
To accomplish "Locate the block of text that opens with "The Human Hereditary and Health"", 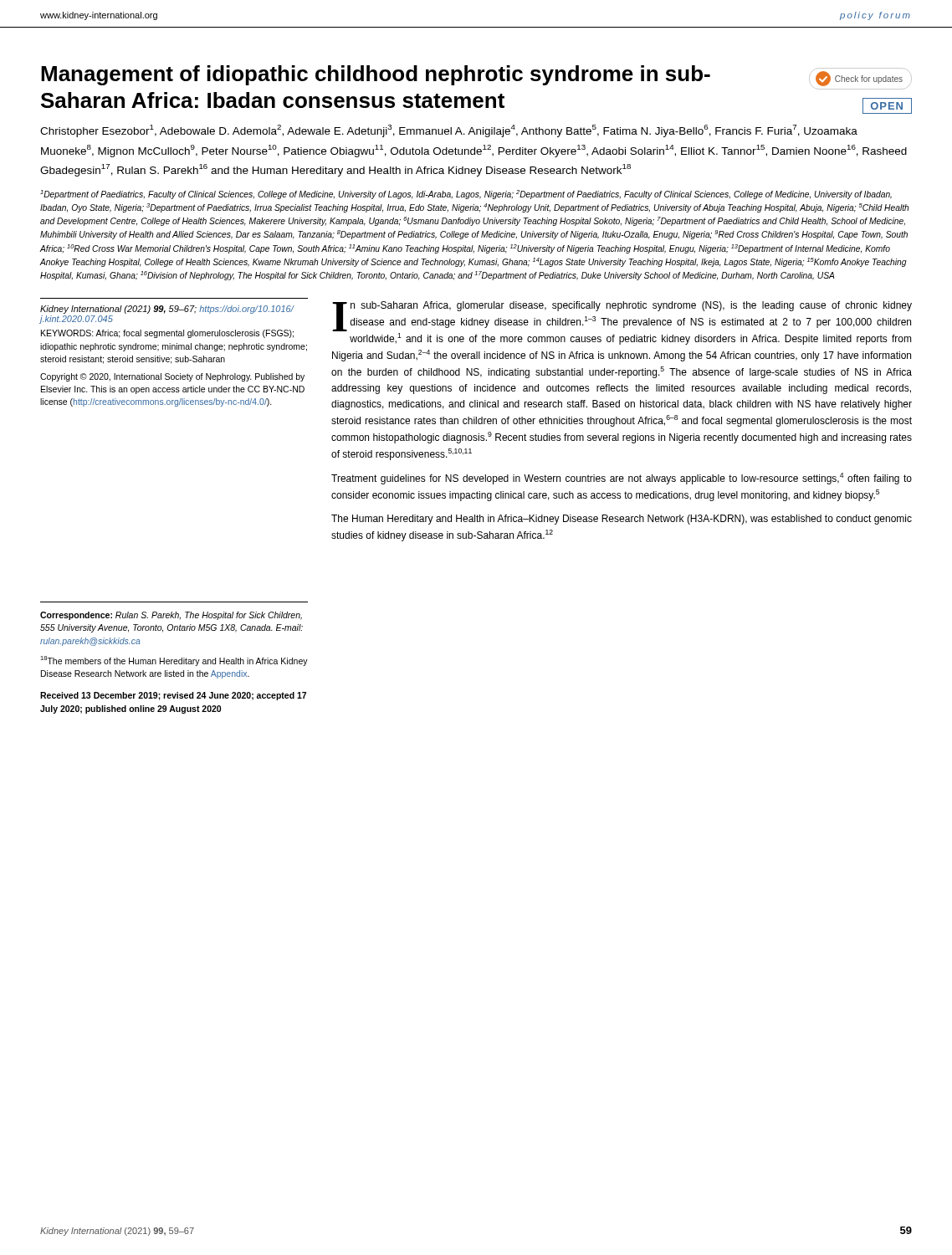I will pos(622,527).
